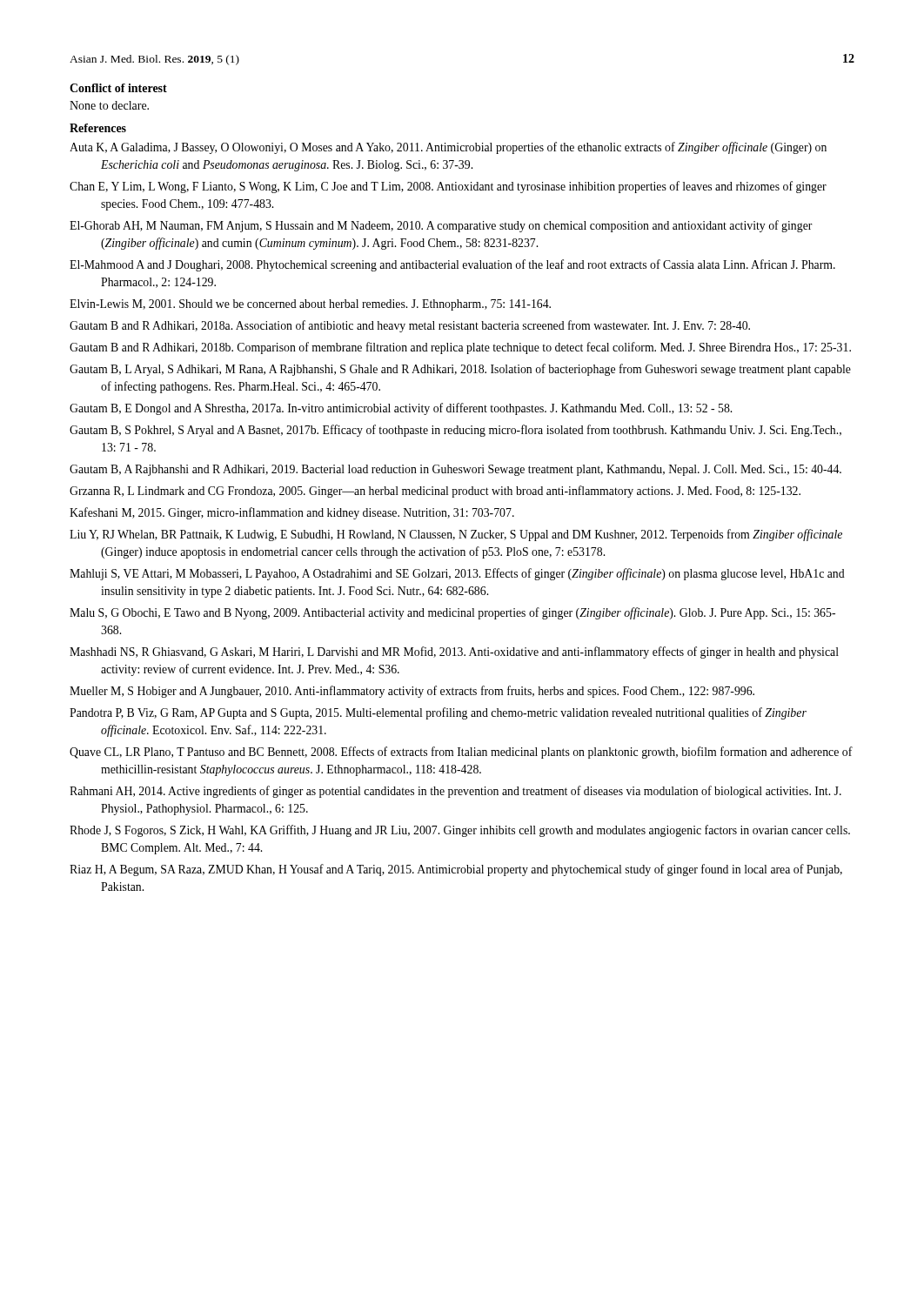Find the passage starting "Riaz H, A Begum, SA"

tap(456, 878)
